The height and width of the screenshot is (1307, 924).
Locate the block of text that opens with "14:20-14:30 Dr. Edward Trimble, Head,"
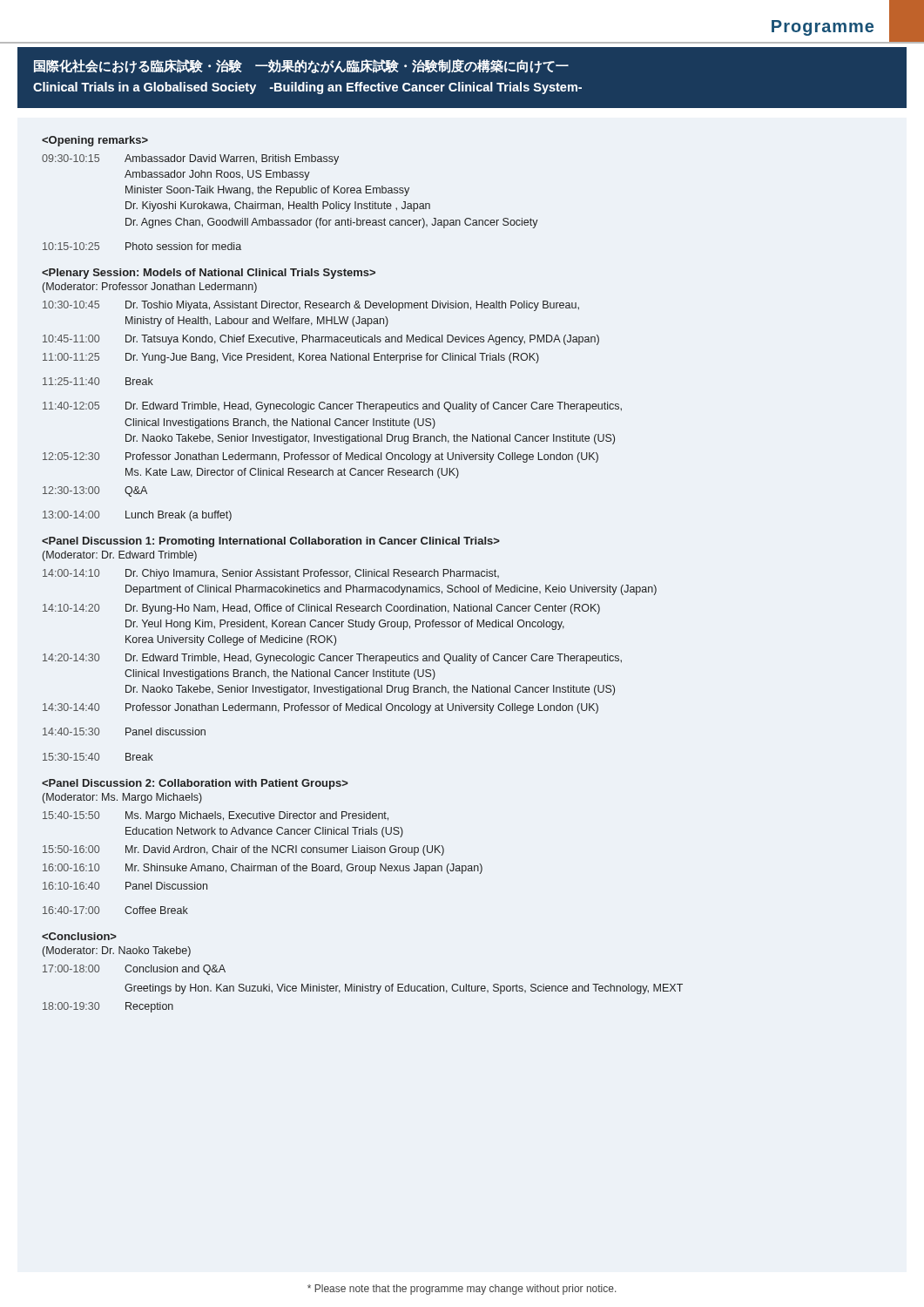462,674
